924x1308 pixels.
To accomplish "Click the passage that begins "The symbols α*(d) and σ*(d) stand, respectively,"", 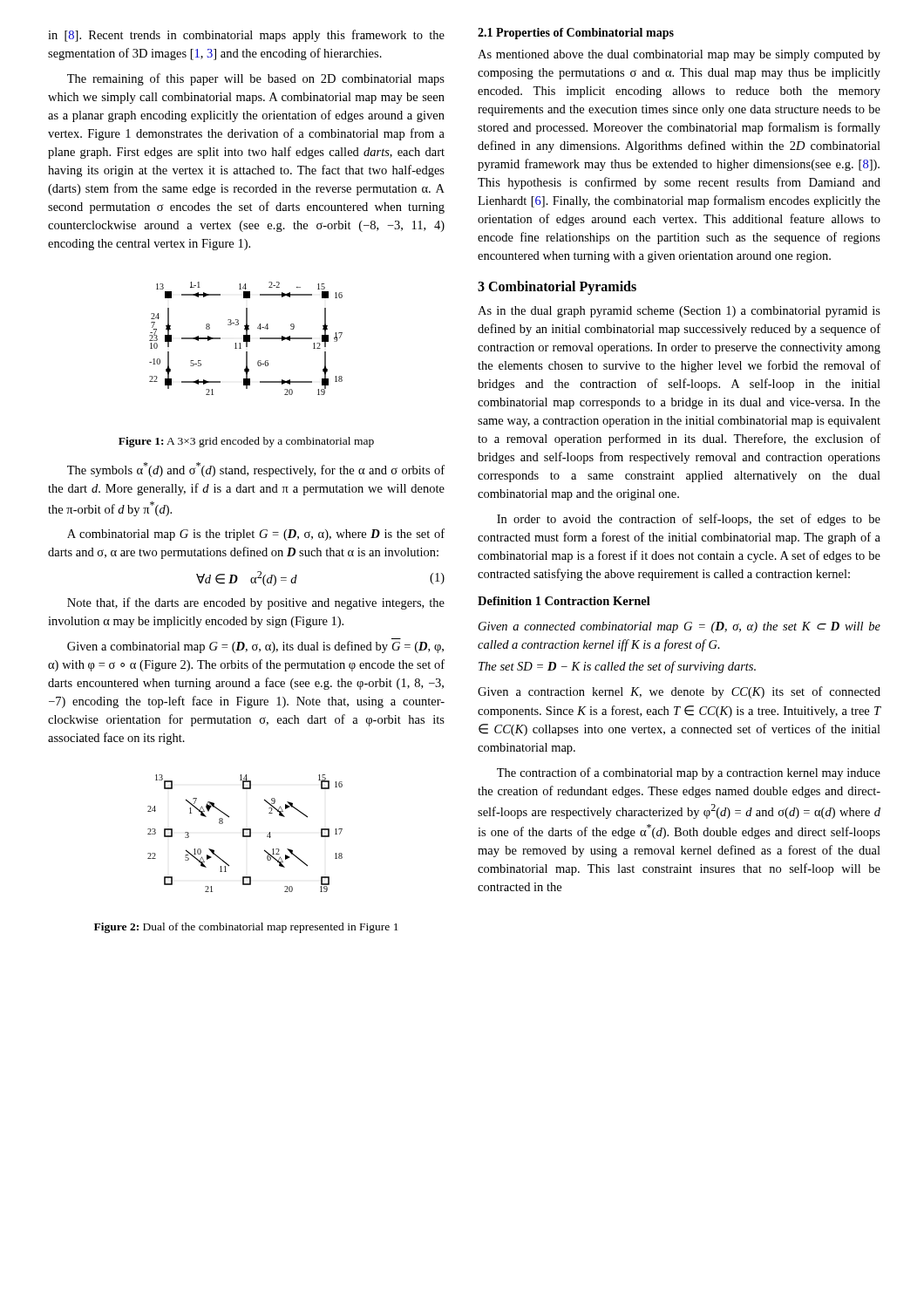I will click(256, 470).
